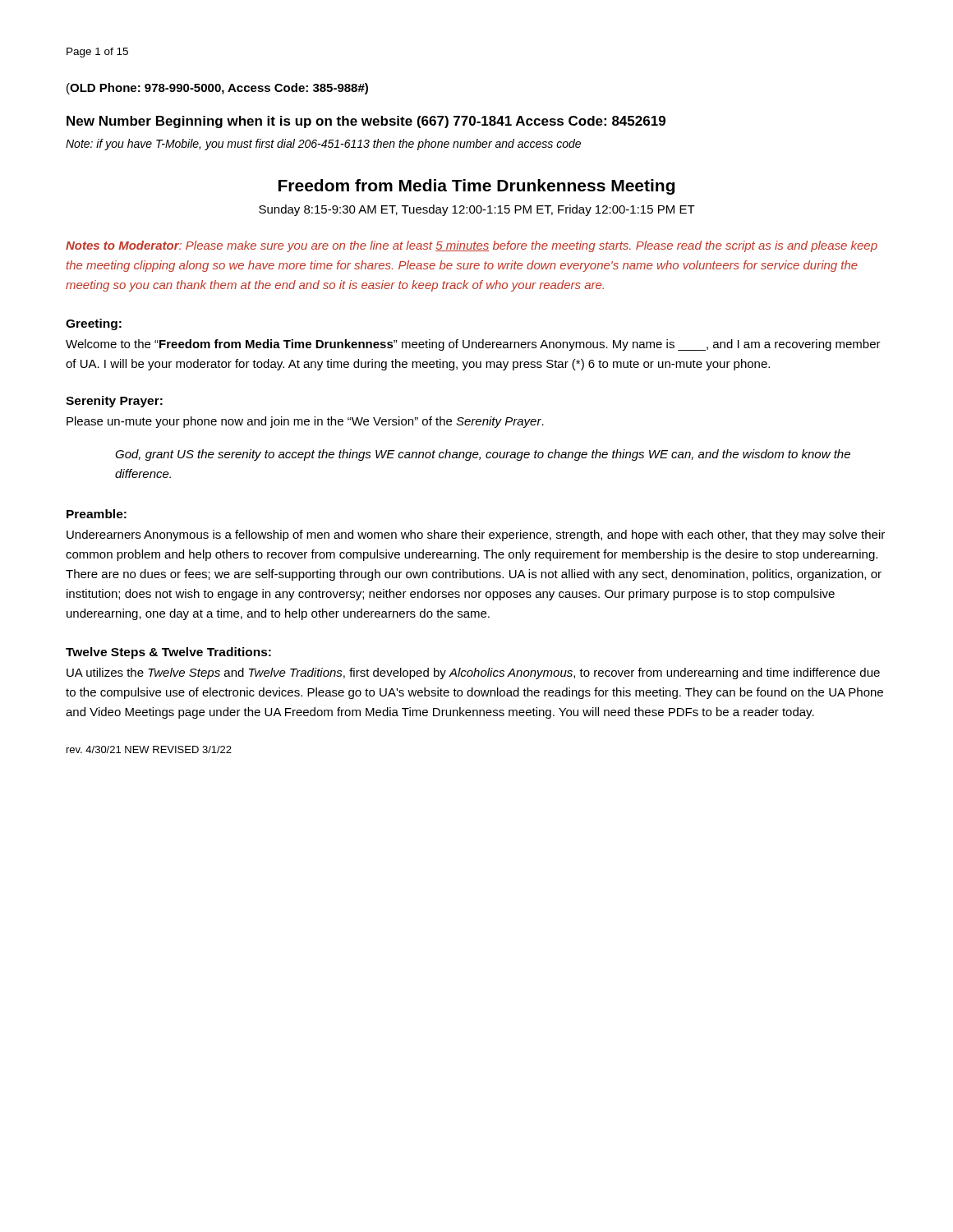953x1232 pixels.
Task: Find the text block starting "God, grant US the"
Action: click(483, 464)
